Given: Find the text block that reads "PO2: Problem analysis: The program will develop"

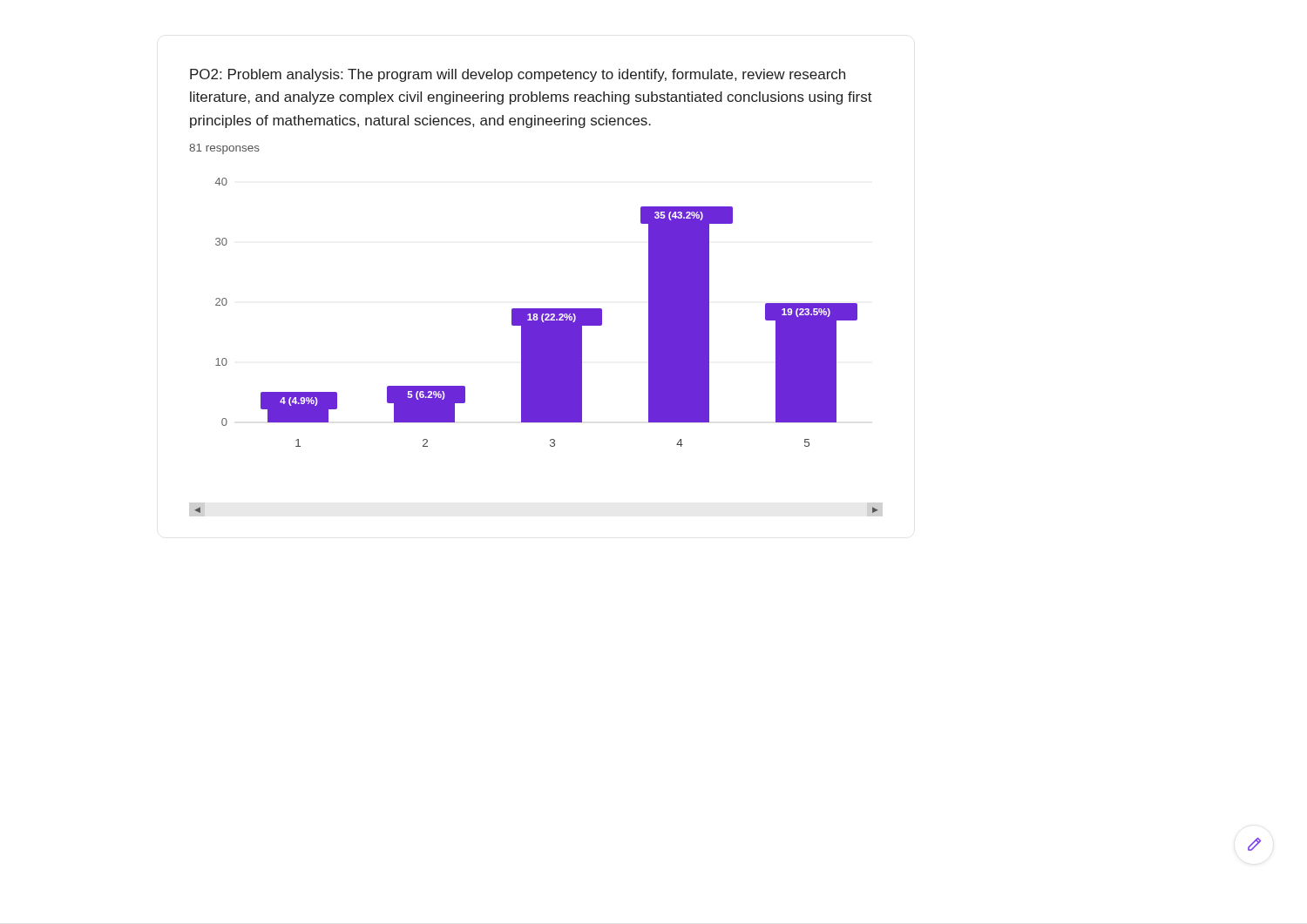Looking at the screenshot, I should coord(530,97).
